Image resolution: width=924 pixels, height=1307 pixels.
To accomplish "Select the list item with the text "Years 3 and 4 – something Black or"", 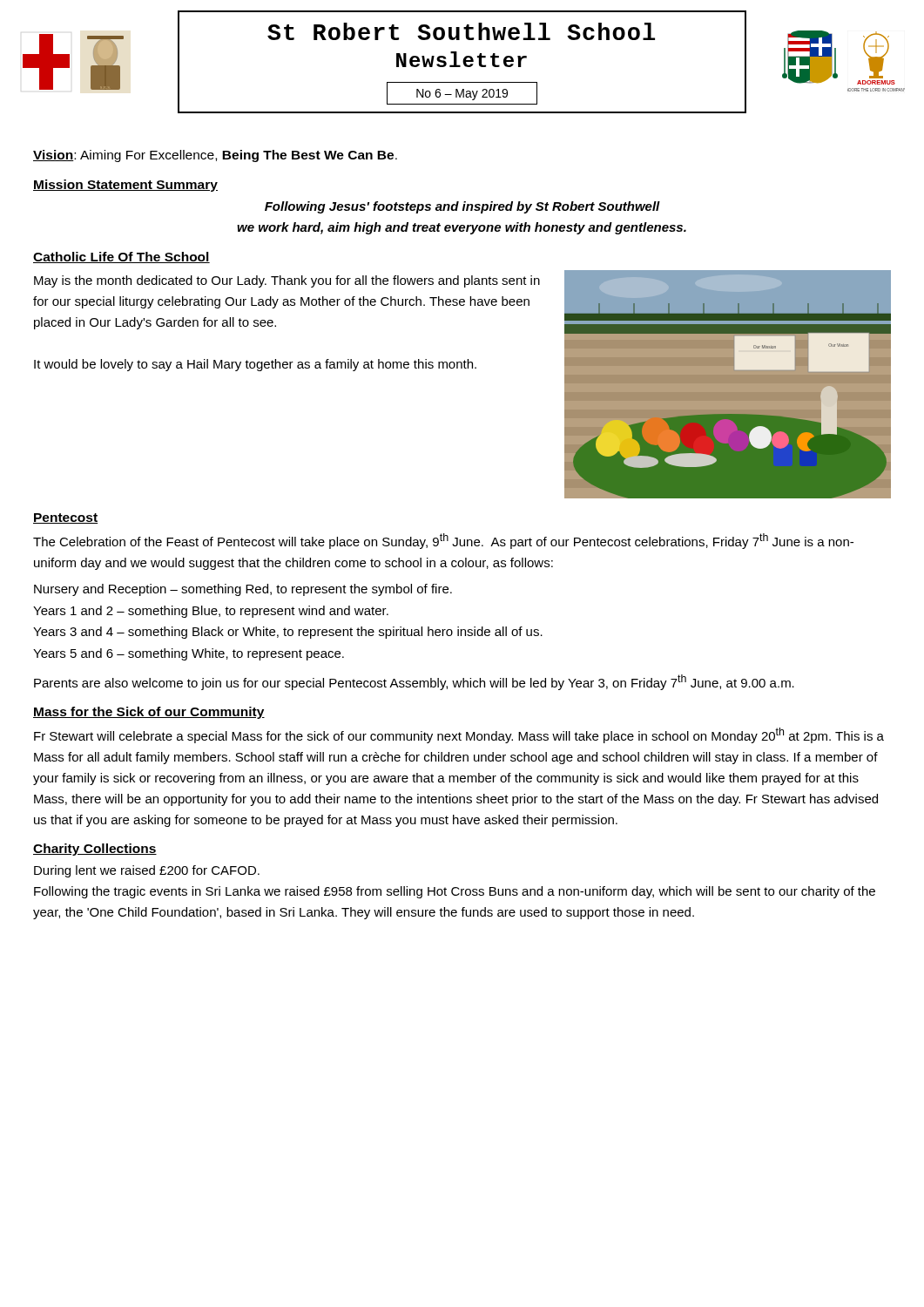I will coord(288,631).
